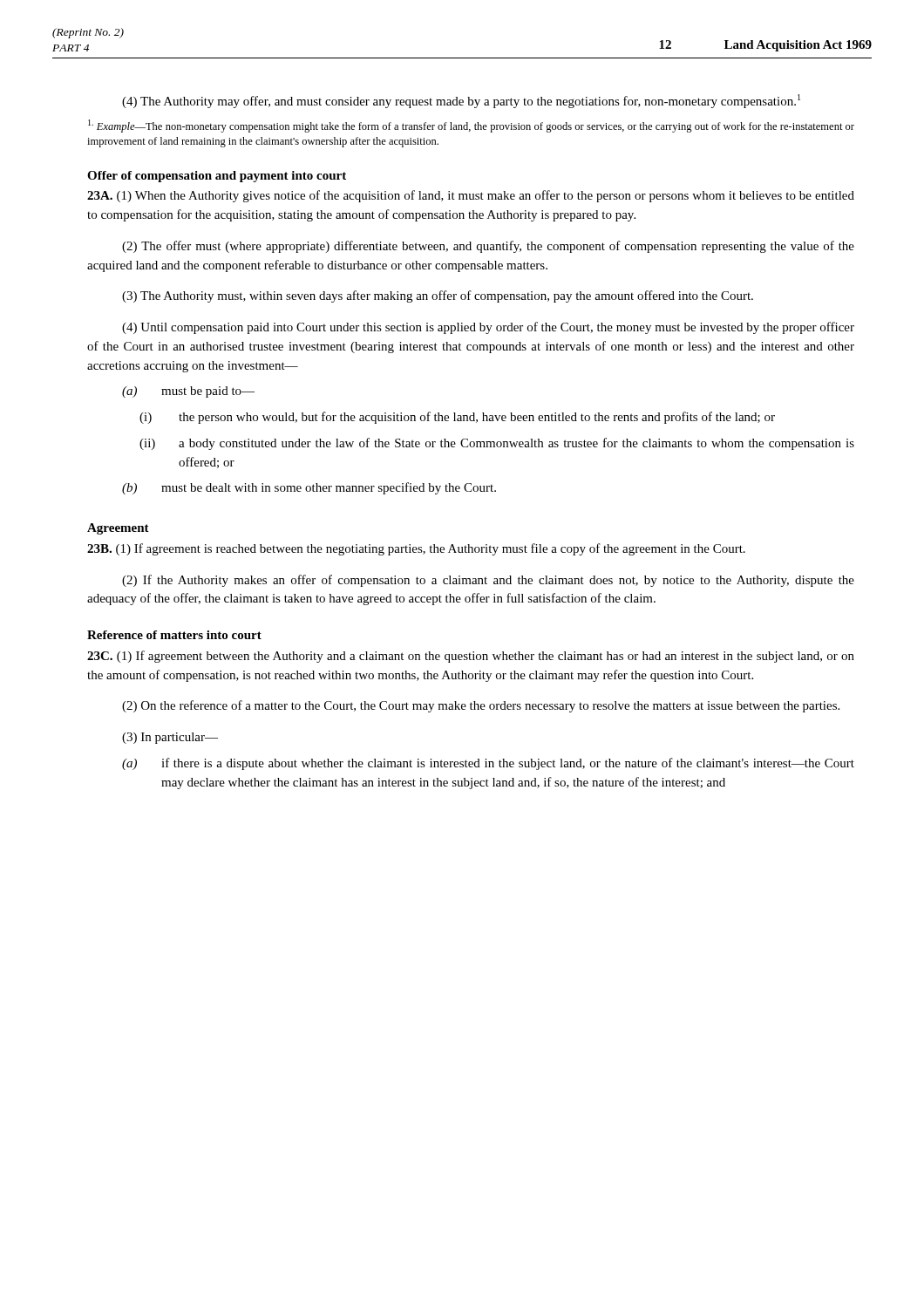Screen dimensions: 1308x924
Task: Locate the element starting "(a) must be paid to—"
Action: tap(188, 392)
